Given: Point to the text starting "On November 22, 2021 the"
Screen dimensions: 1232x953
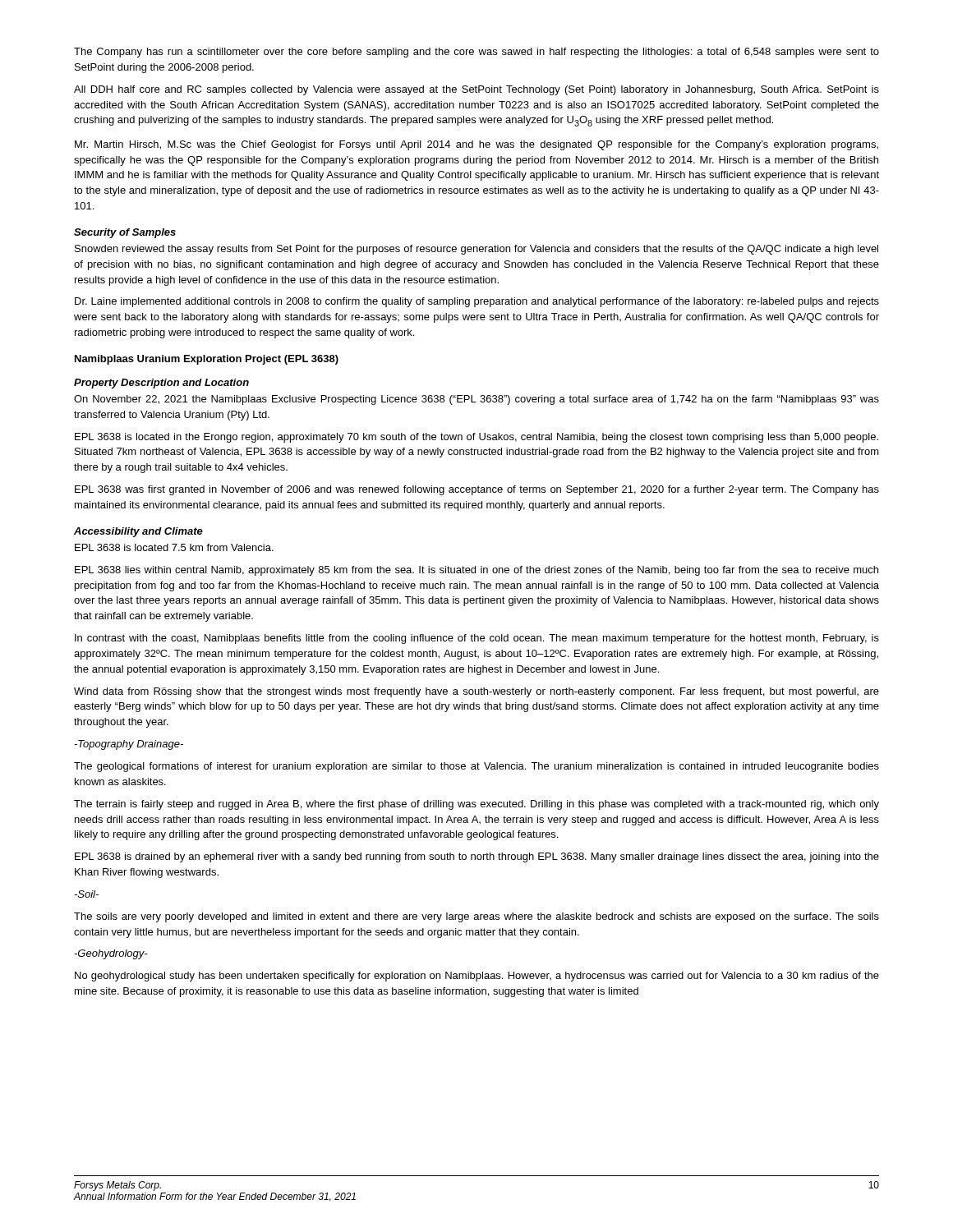Looking at the screenshot, I should pos(476,407).
